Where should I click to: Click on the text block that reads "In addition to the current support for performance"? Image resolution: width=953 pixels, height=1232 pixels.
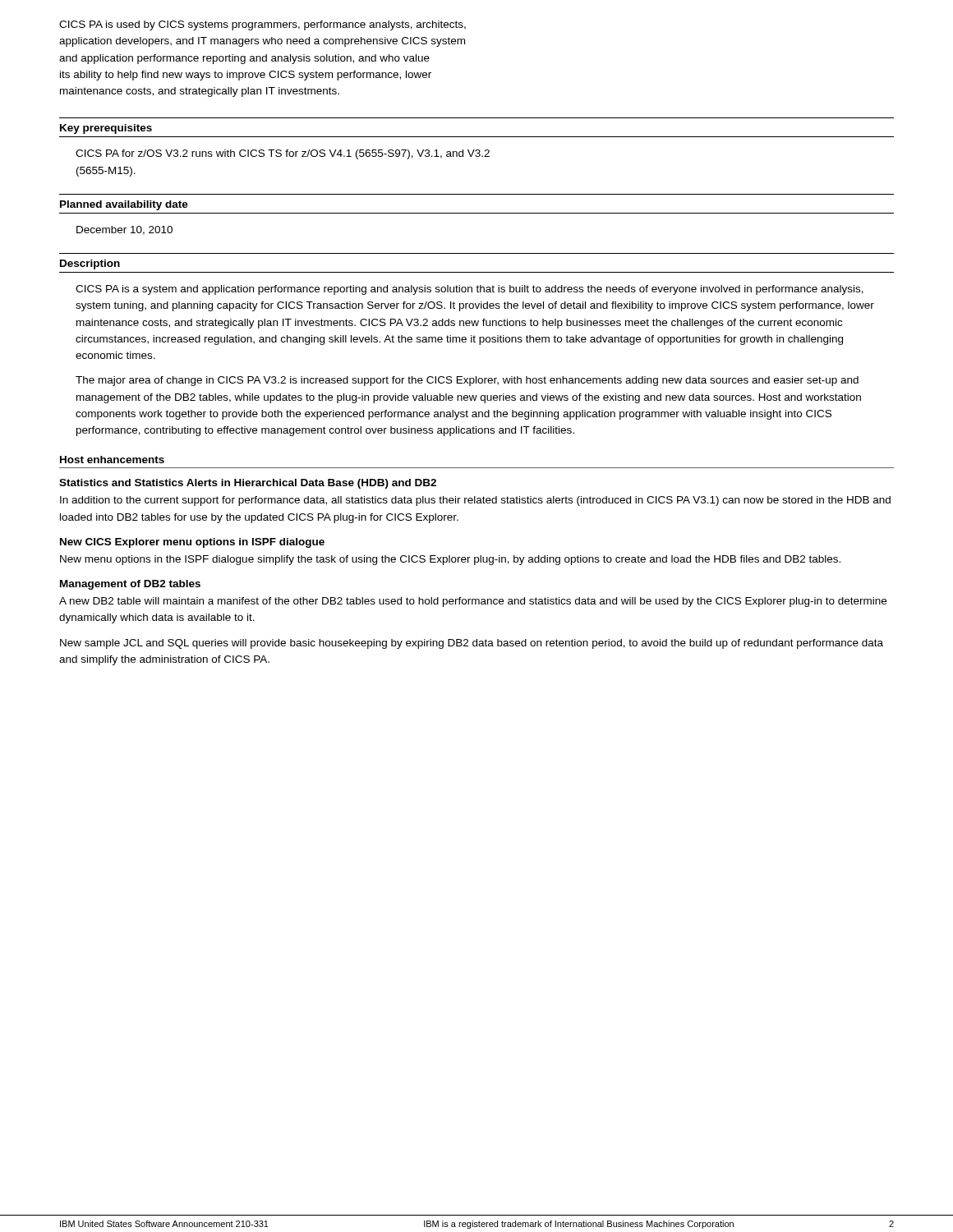tap(475, 508)
